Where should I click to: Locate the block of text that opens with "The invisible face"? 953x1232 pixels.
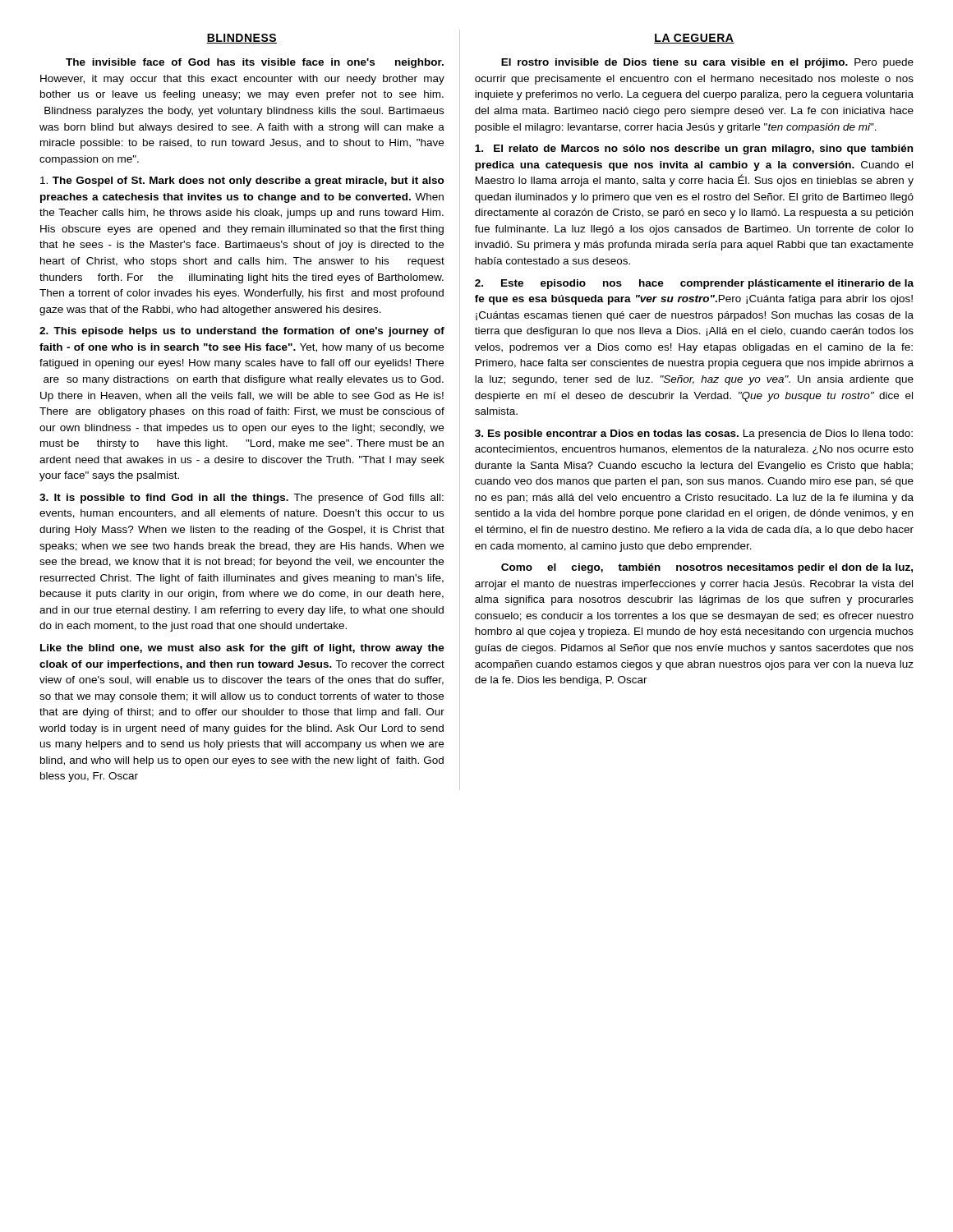[x=242, y=111]
